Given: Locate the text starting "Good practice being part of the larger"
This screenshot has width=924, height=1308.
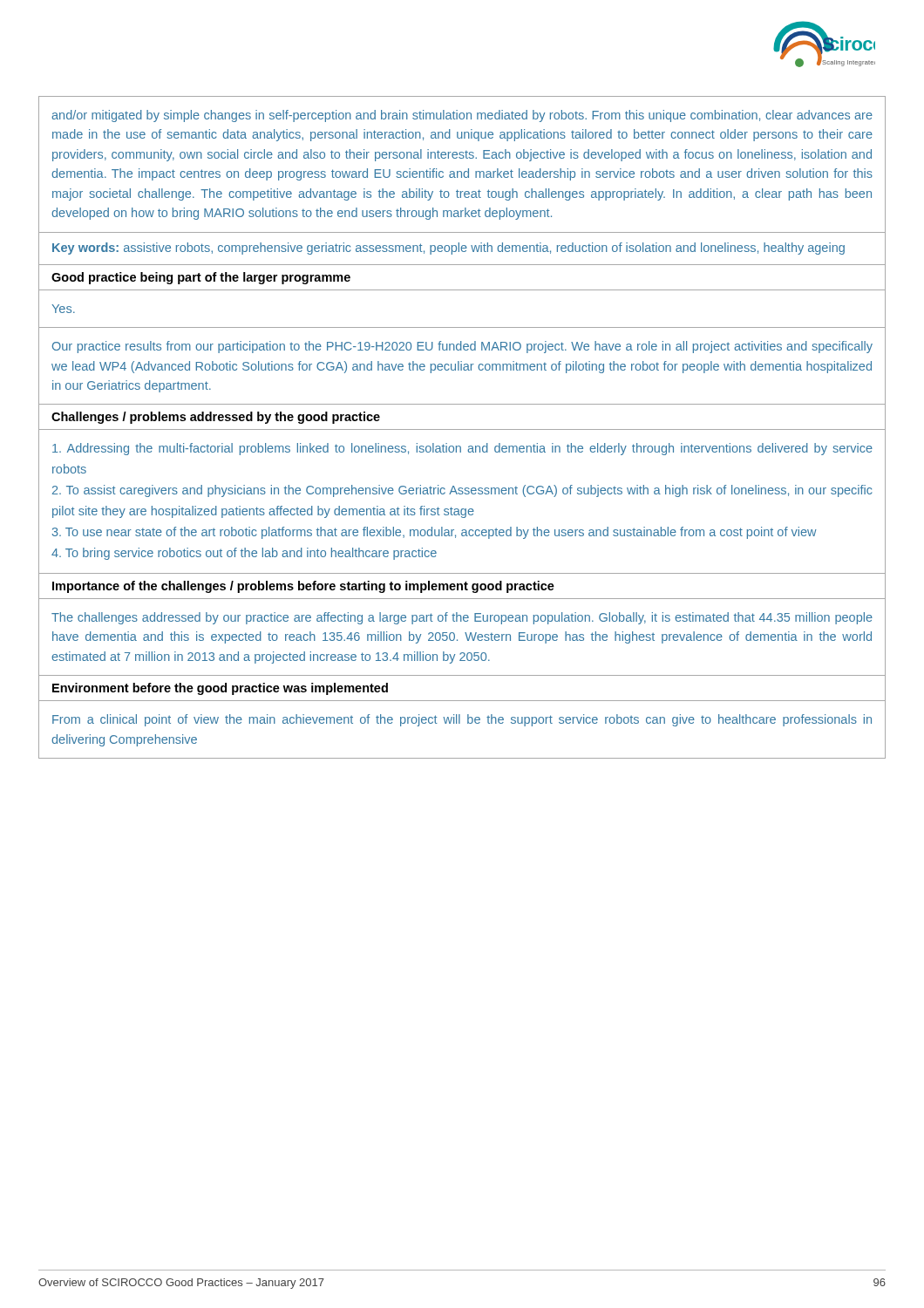Looking at the screenshot, I should 201,277.
